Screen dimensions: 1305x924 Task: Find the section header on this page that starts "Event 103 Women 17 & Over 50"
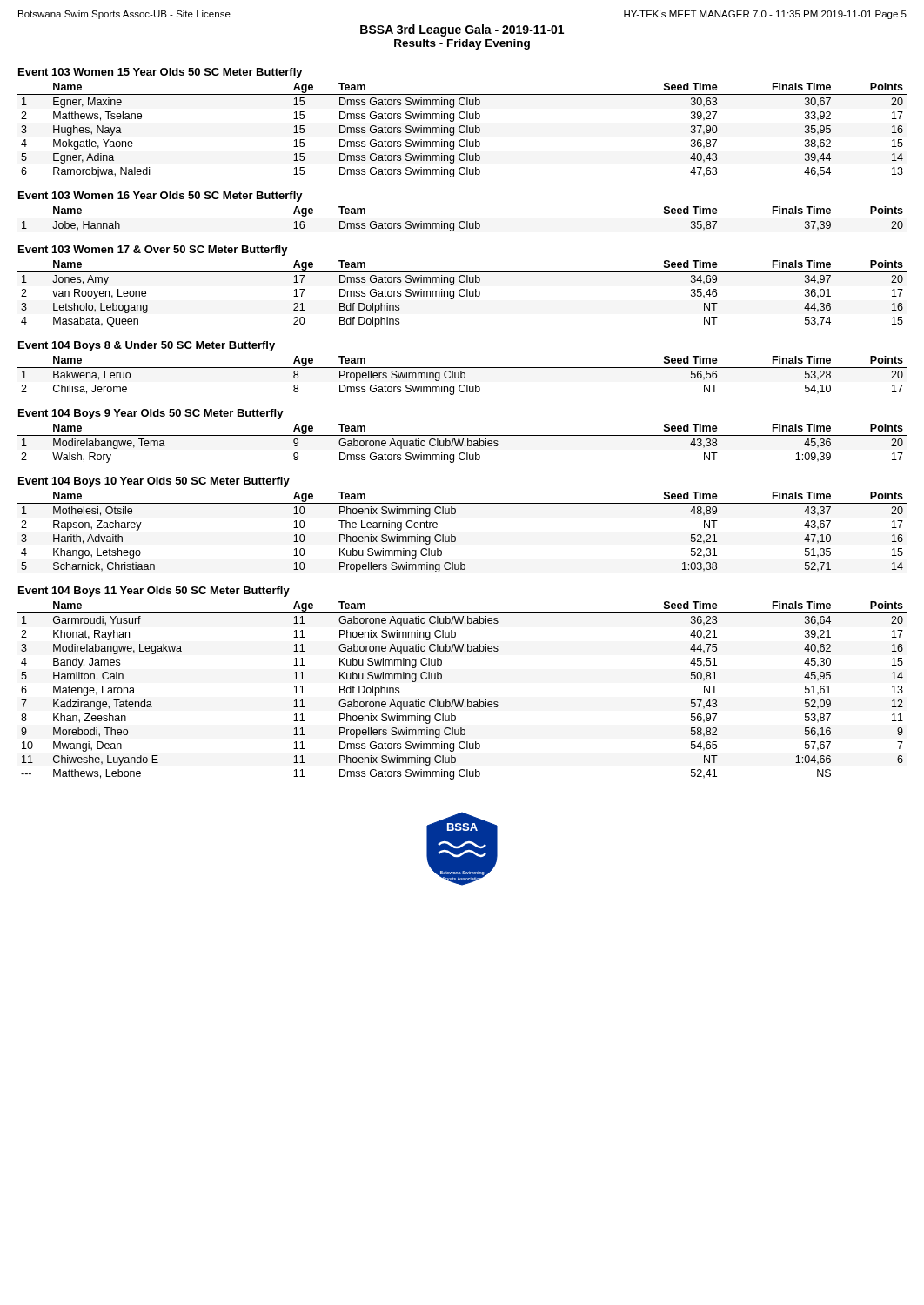click(152, 249)
